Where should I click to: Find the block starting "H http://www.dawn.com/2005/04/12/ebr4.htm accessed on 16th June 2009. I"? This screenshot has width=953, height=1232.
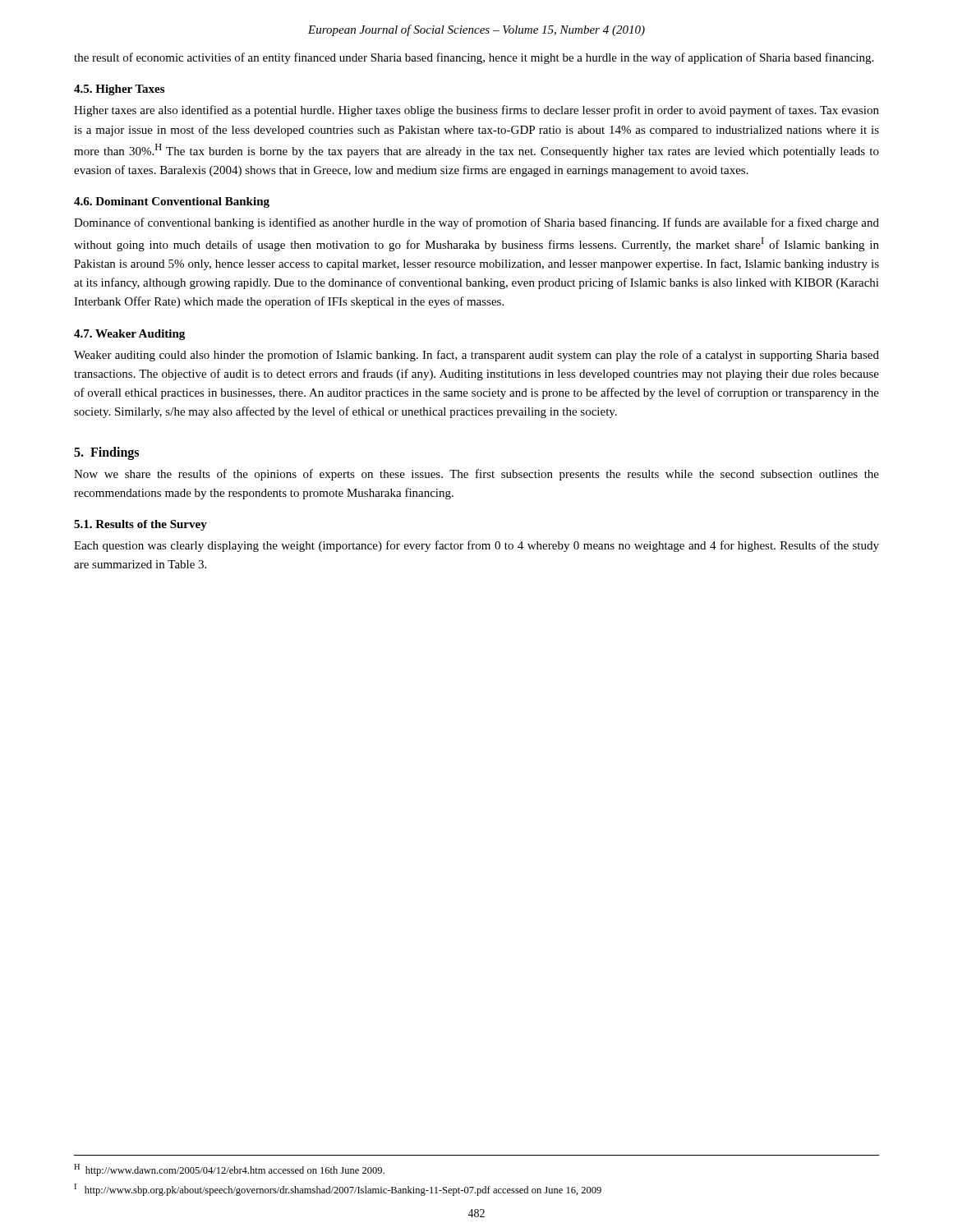point(476,1180)
